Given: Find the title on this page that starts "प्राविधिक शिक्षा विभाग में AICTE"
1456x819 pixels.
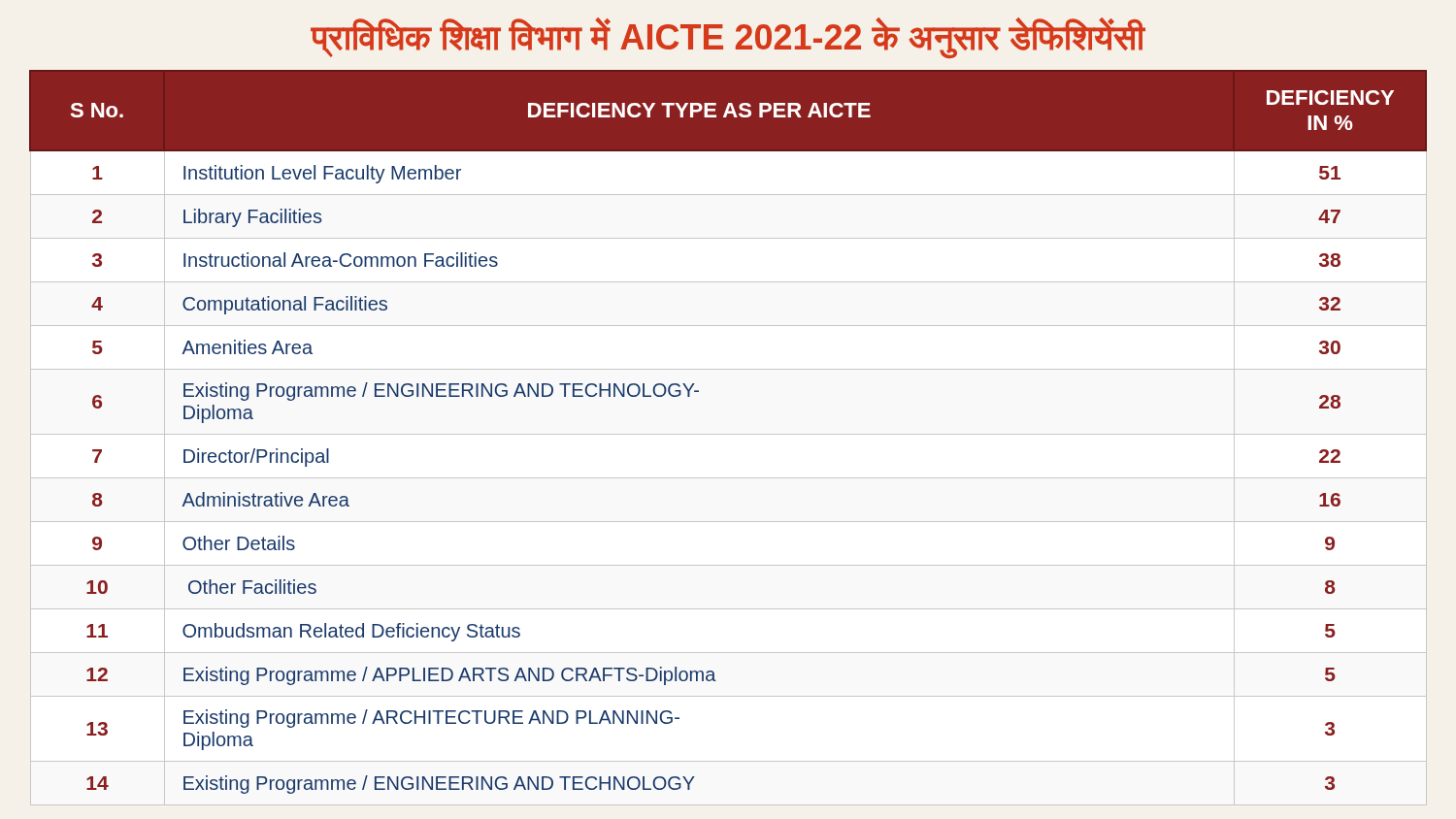Looking at the screenshot, I should tap(728, 37).
